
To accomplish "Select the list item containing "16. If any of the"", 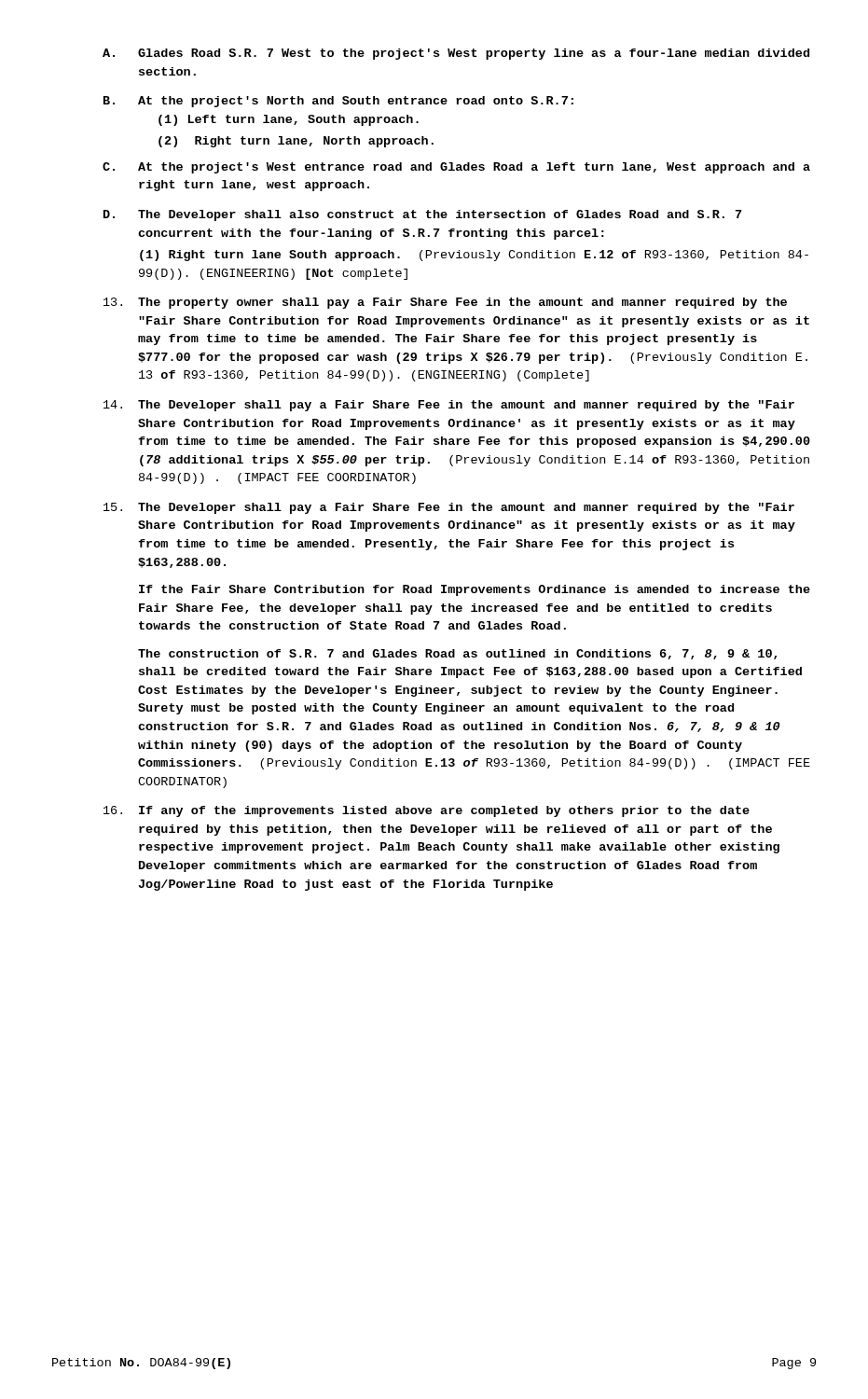I will (x=460, y=848).
